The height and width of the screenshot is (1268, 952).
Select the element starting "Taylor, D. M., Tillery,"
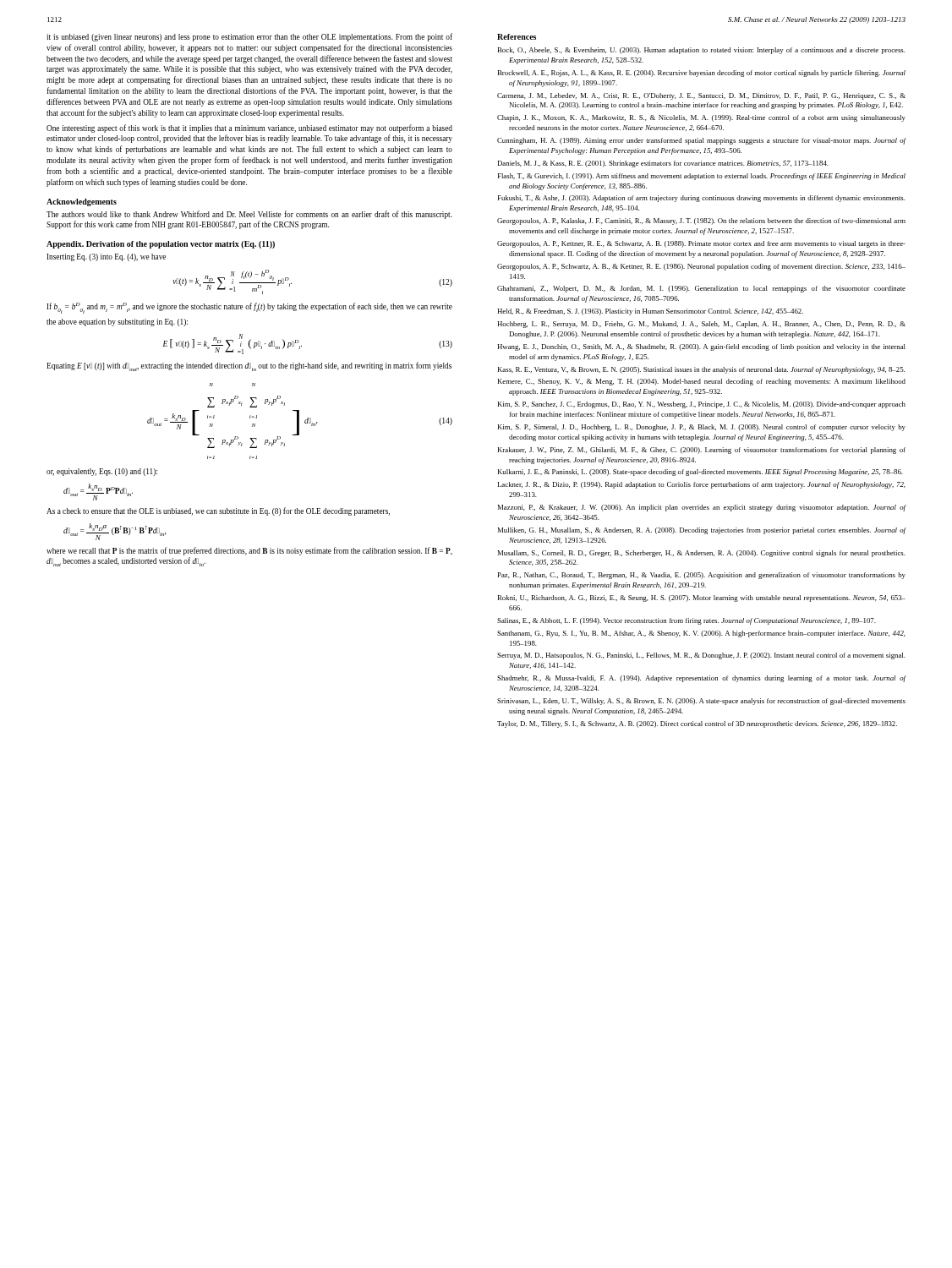point(697,723)
